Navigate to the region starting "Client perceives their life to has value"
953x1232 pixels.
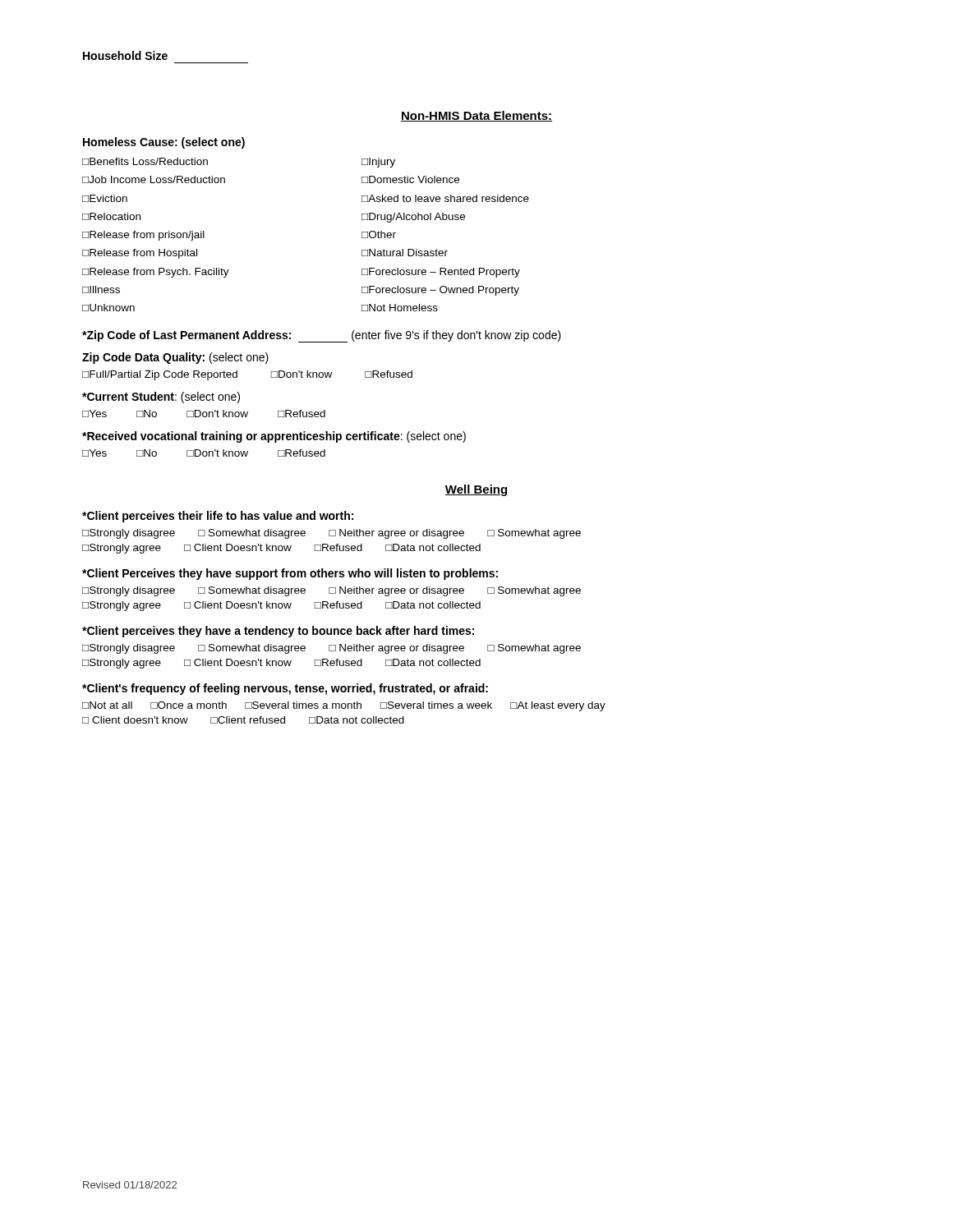476,532
